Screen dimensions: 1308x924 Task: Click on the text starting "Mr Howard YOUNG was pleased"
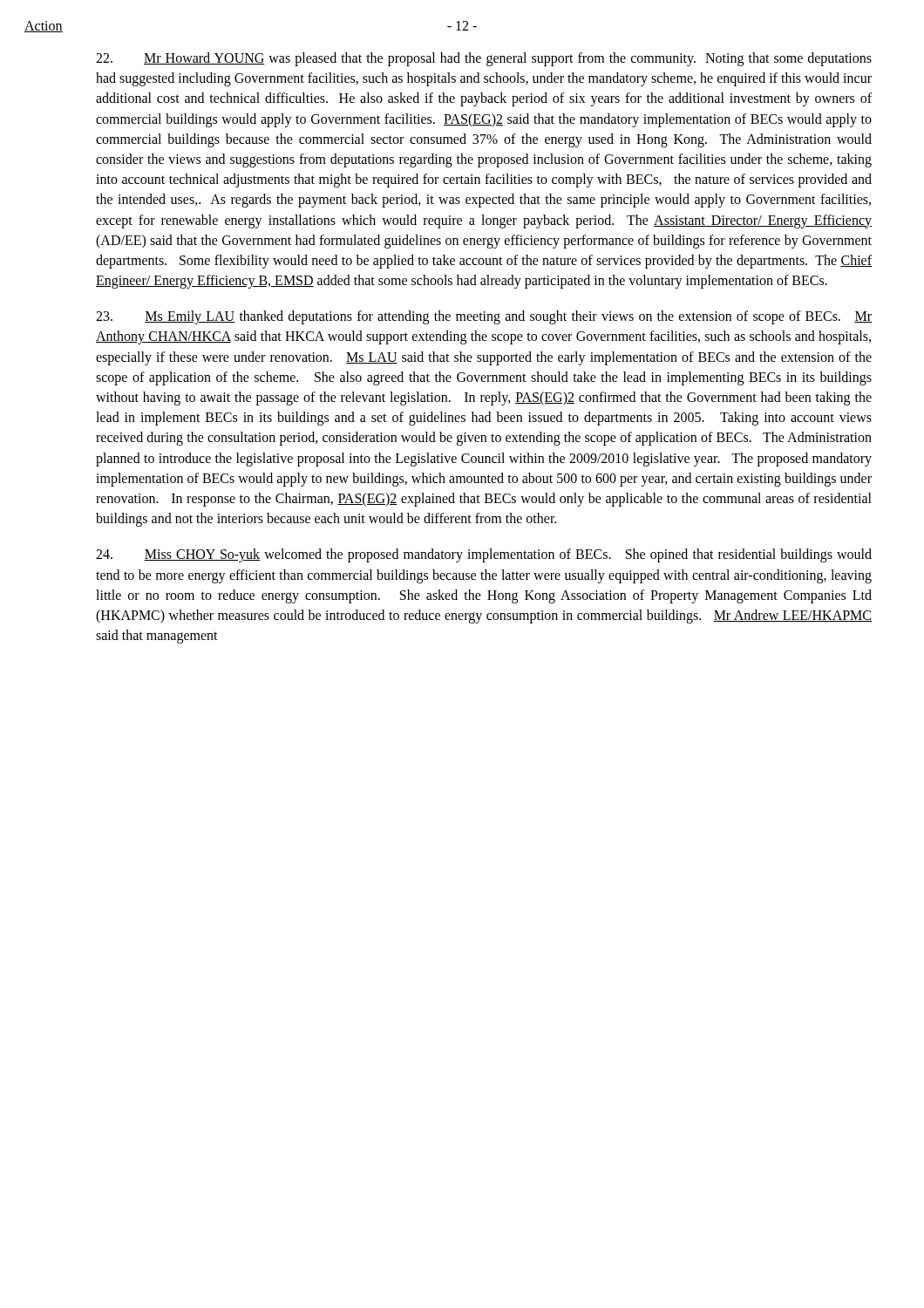coord(484,169)
